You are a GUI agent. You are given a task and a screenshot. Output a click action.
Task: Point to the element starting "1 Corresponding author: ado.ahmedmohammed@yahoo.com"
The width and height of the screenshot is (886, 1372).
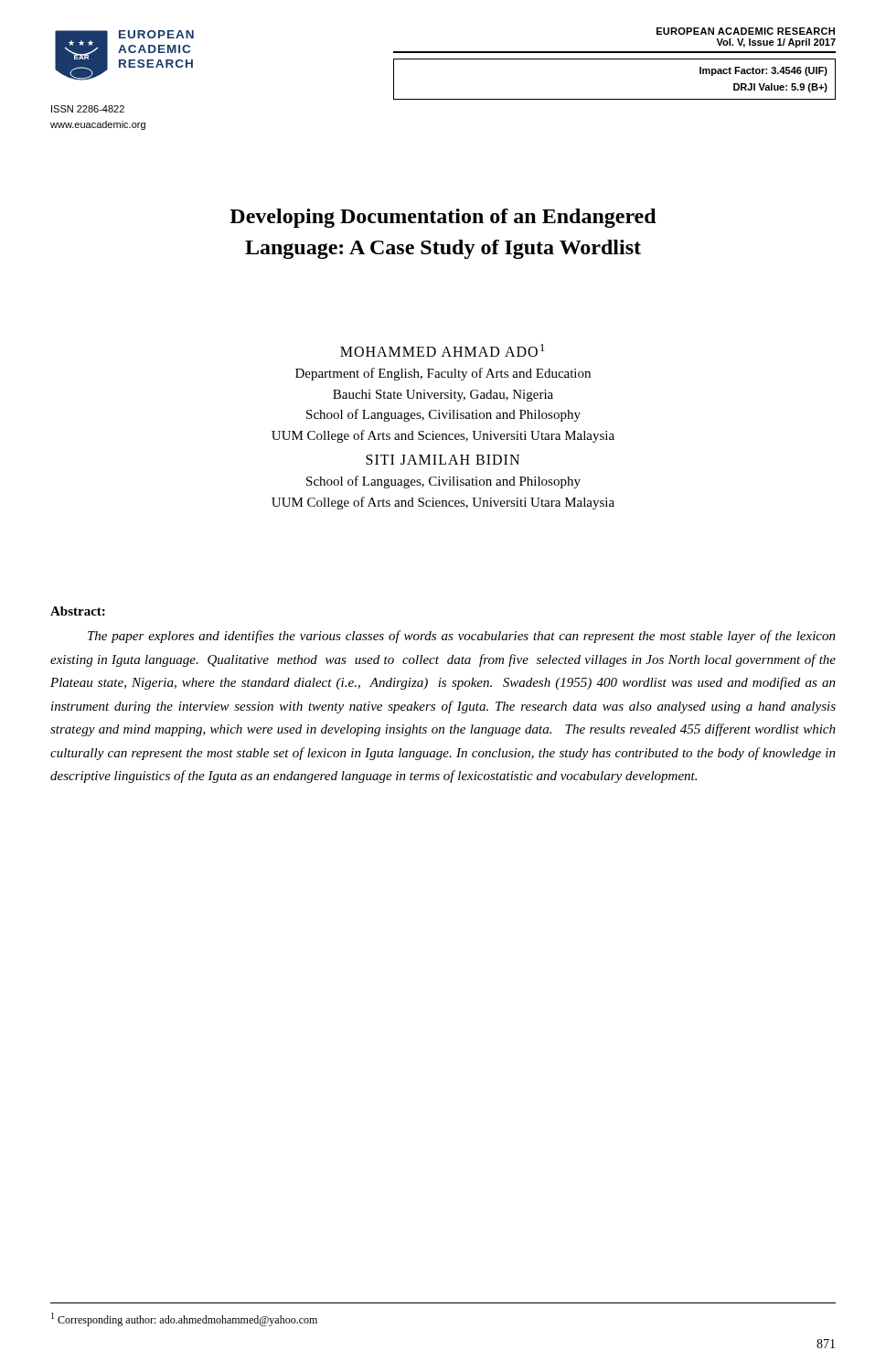[184, 1319]
